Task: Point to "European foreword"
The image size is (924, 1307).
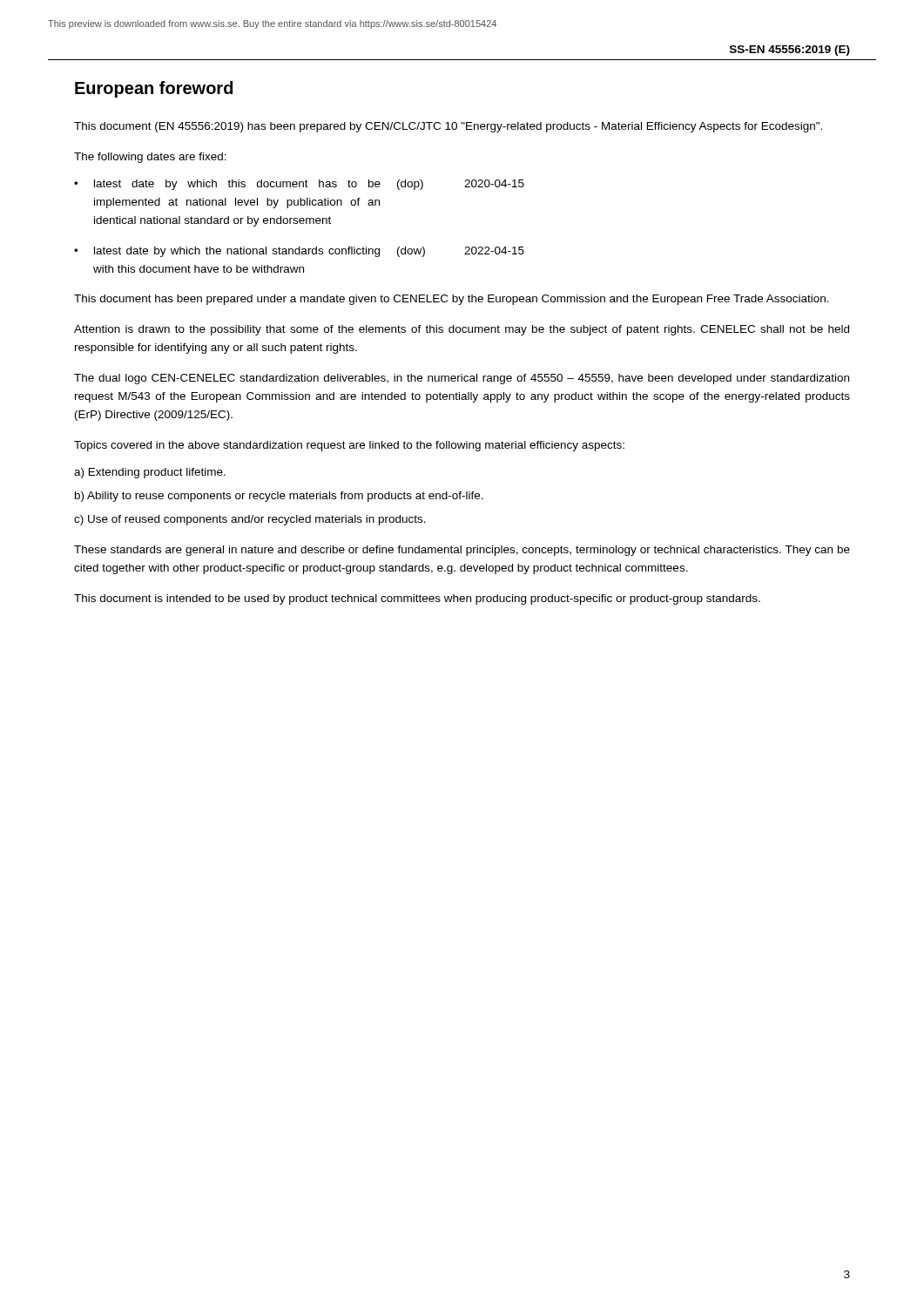Action: 154,88
